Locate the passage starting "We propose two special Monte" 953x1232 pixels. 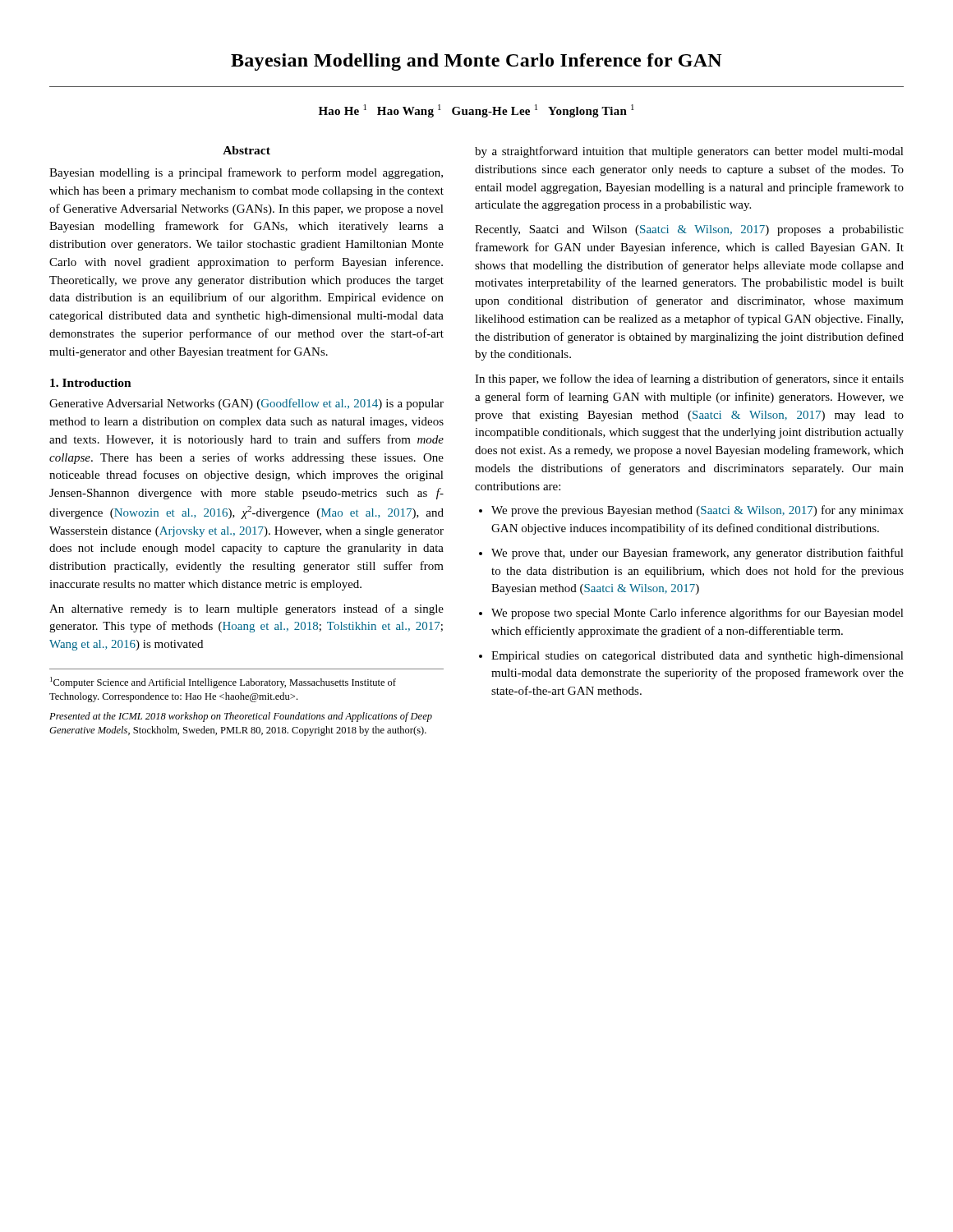pos(698,622)
